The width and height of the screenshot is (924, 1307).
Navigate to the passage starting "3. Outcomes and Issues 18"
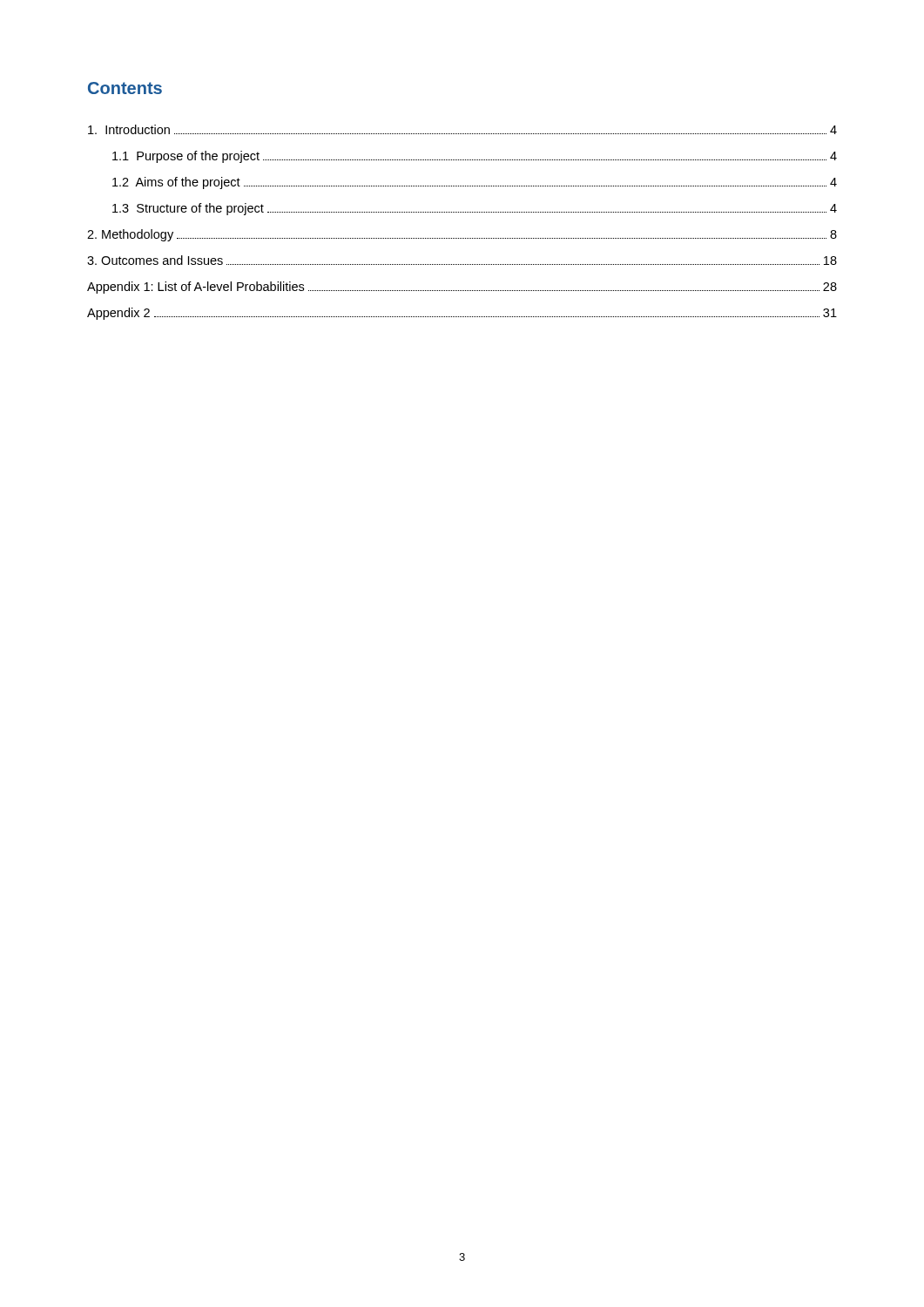click(462, 261)
